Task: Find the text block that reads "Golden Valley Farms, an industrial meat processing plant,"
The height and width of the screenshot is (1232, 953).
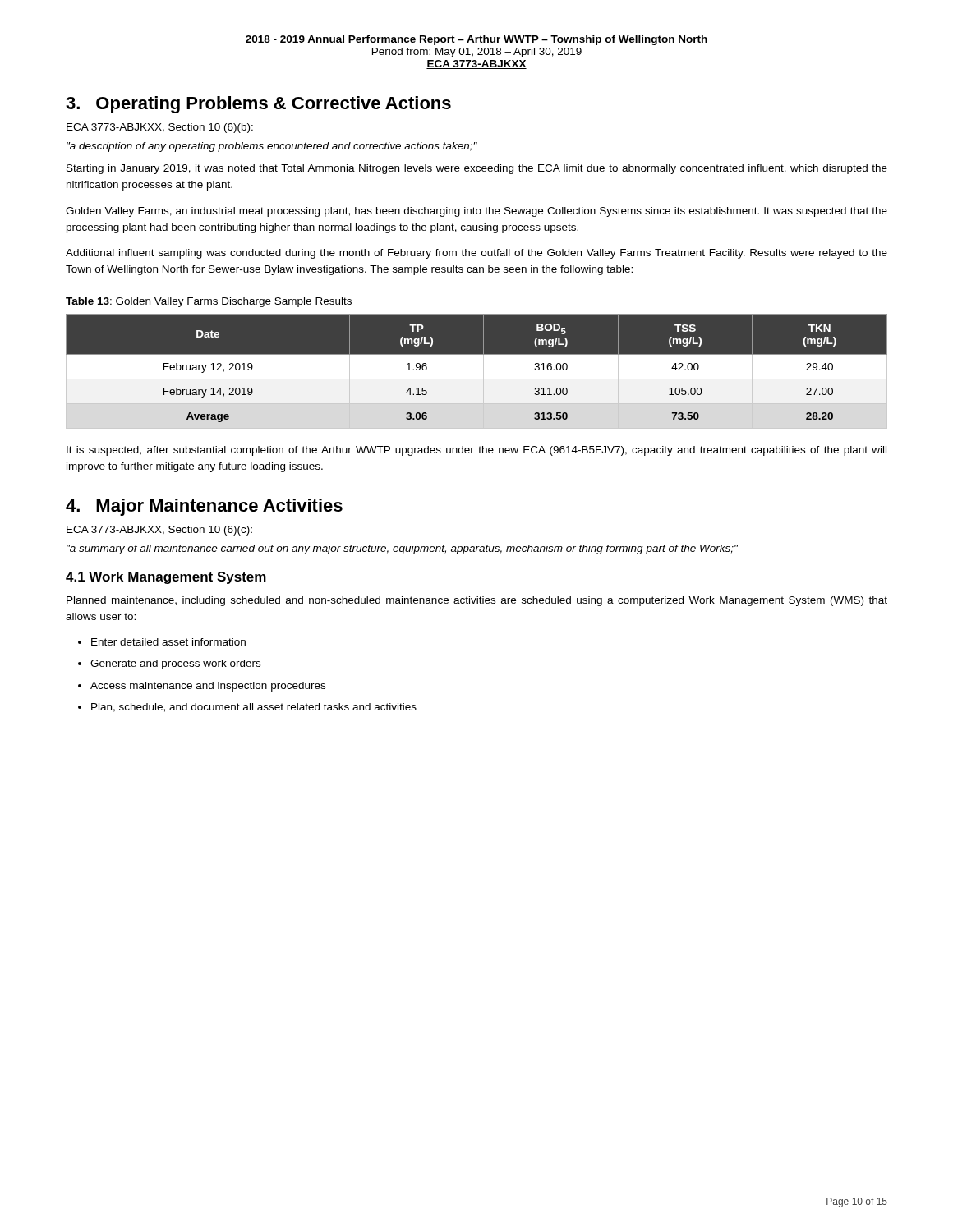Action: [476, 219]
